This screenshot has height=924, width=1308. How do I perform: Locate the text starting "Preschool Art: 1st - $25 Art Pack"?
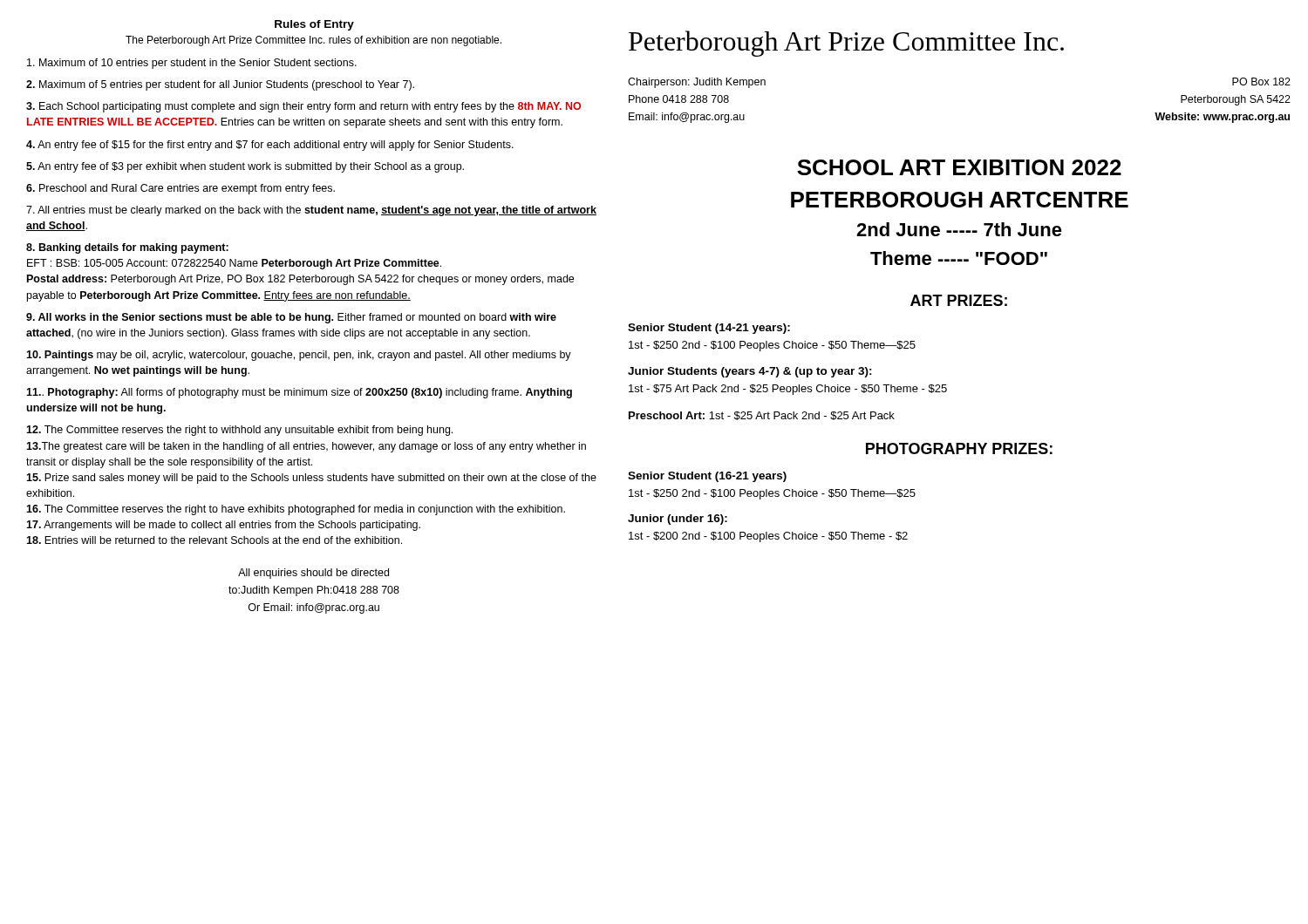point(762,416)
